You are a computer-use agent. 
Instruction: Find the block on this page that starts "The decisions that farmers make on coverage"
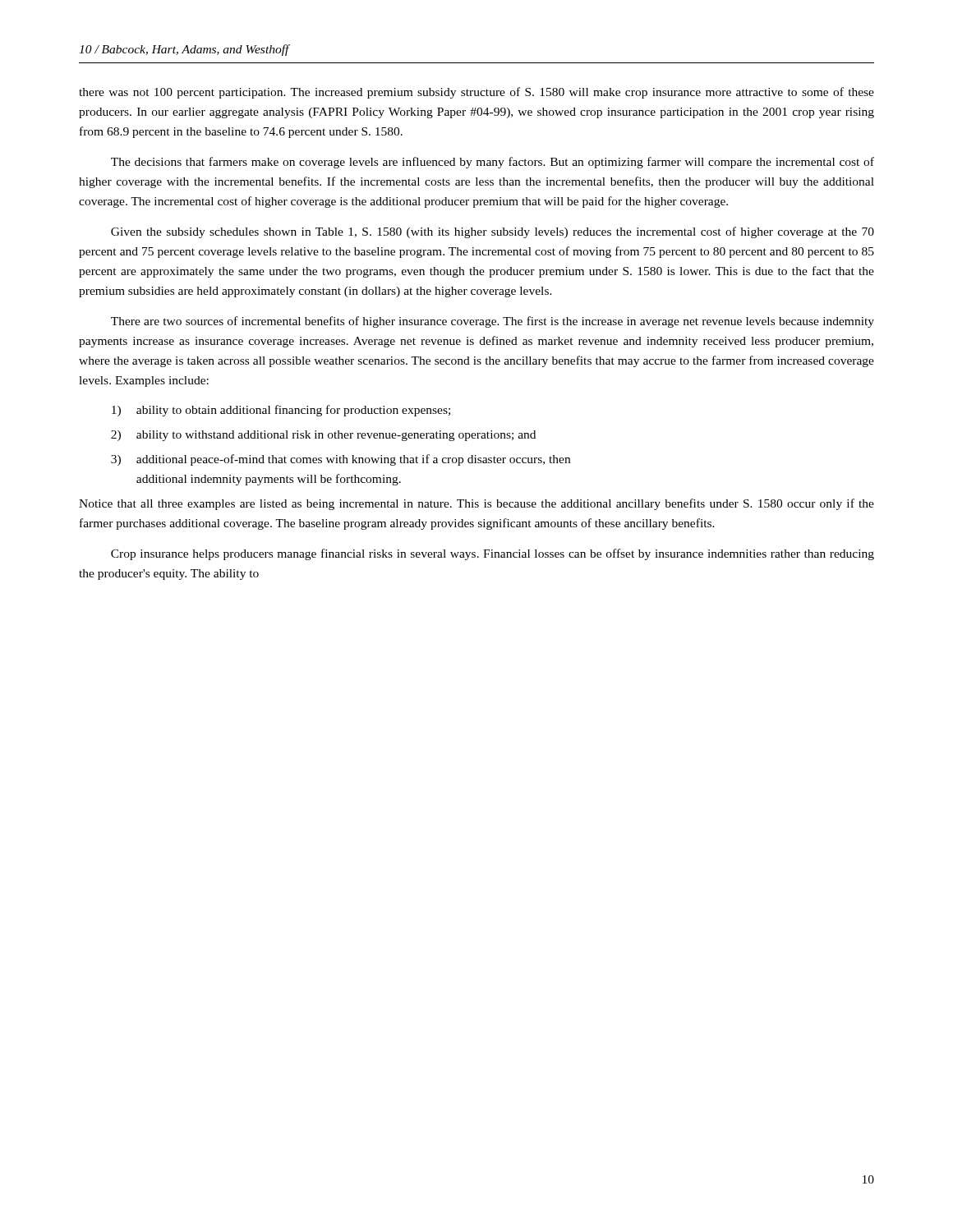(476, 182)
